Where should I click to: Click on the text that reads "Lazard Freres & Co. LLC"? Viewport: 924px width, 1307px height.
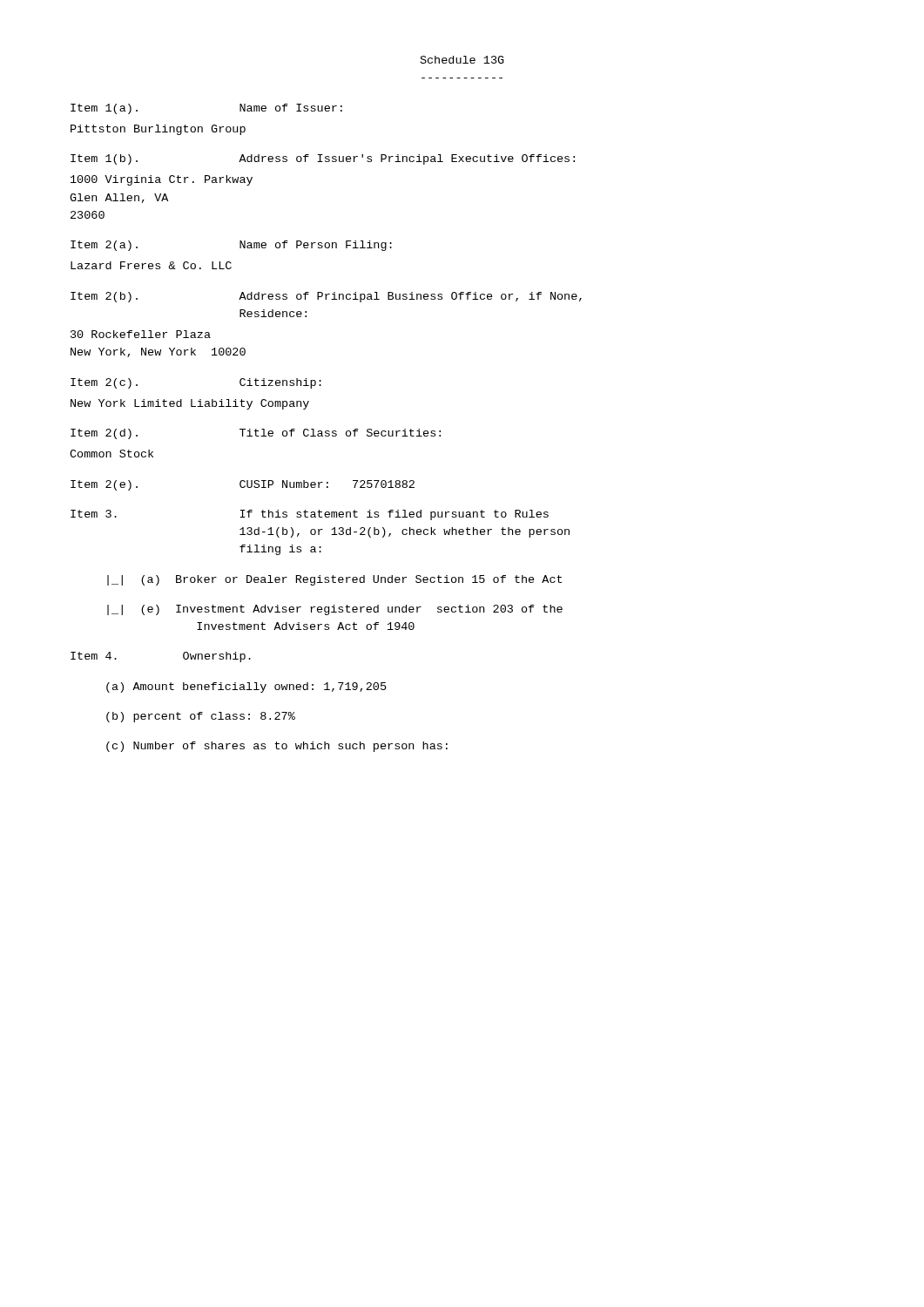coord(151,266)
